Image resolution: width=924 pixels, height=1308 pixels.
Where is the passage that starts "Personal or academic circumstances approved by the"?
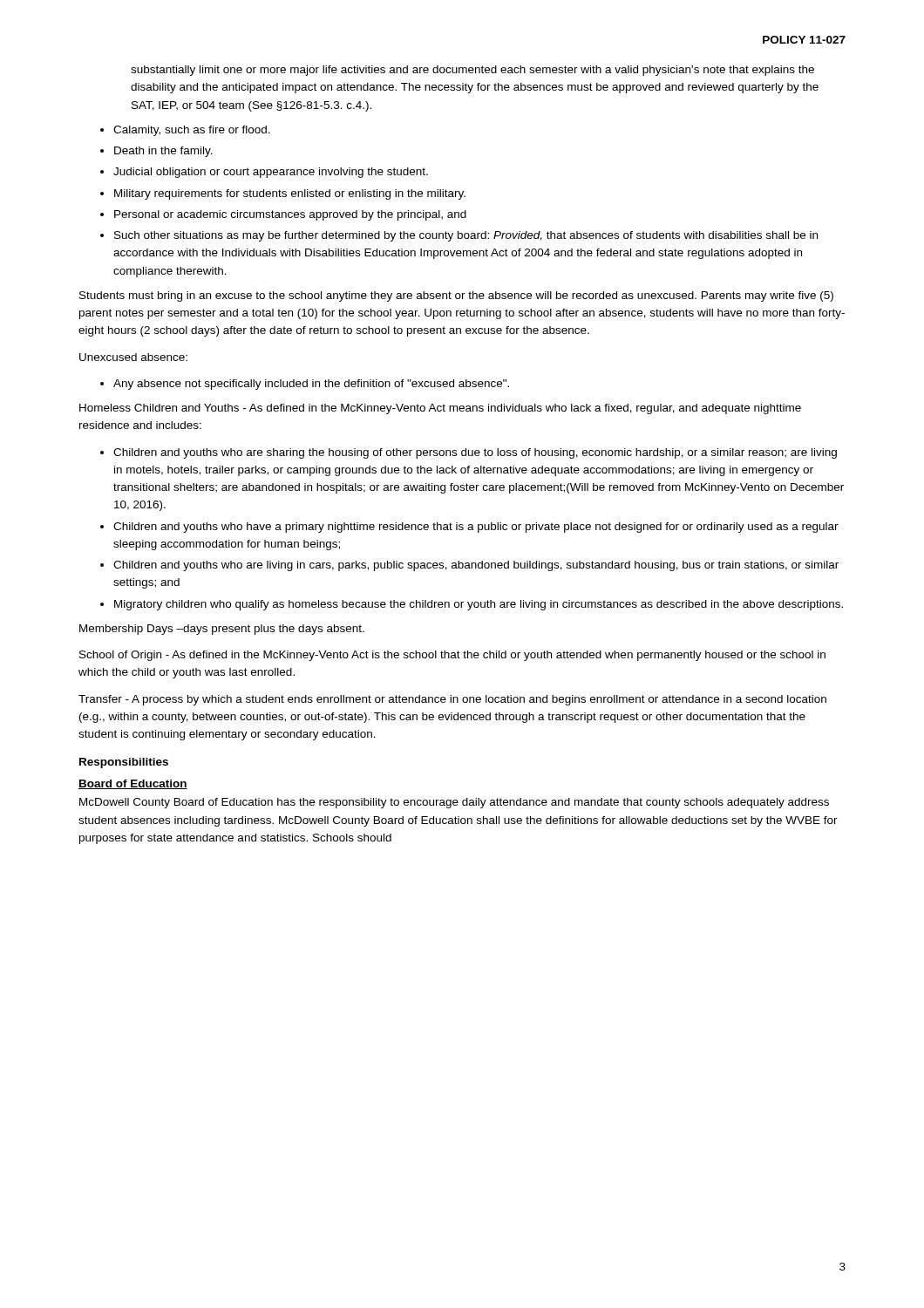[x=290, y=214]
